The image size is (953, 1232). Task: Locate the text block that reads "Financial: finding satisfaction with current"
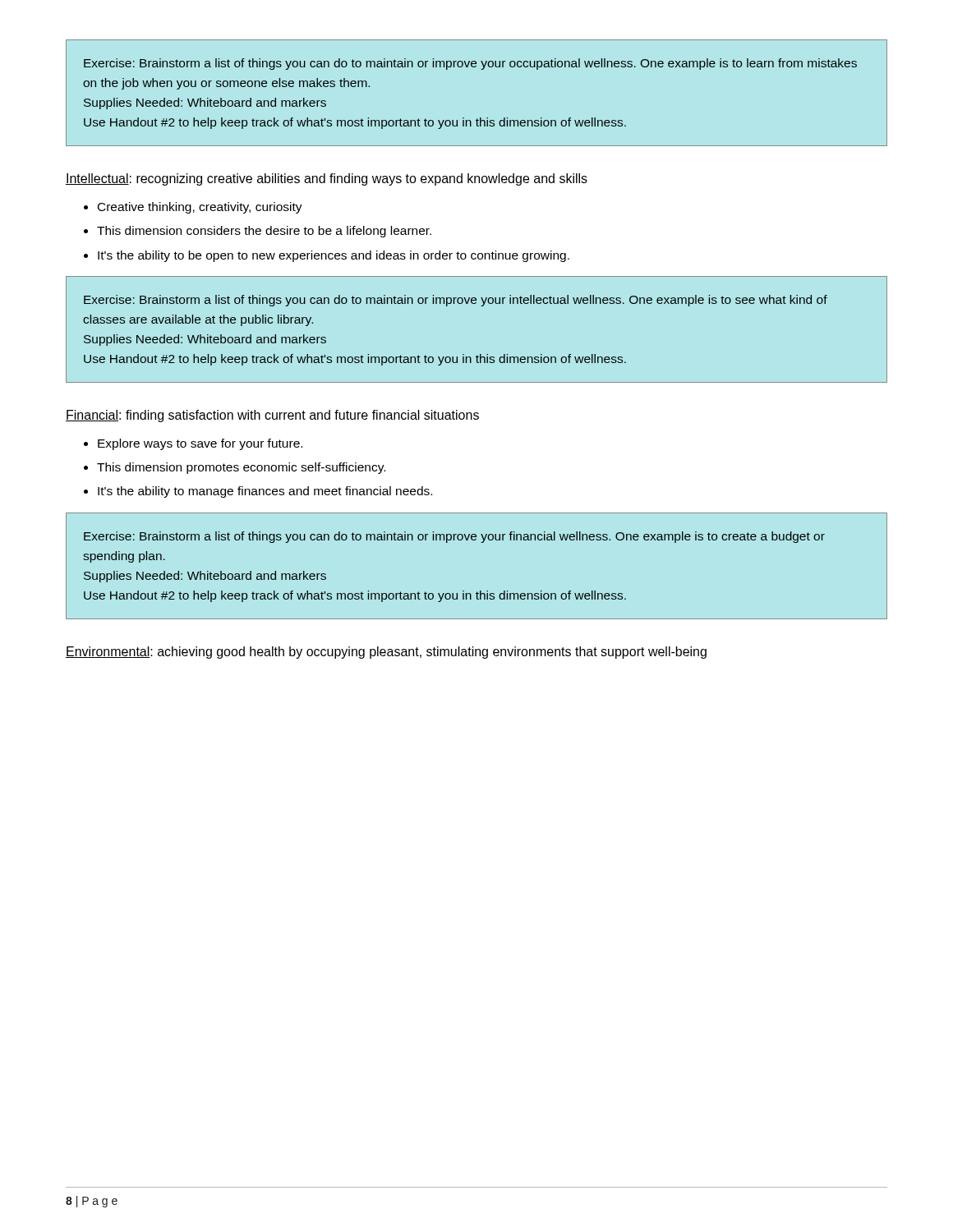pyautogui.click(x=273, y=415)
